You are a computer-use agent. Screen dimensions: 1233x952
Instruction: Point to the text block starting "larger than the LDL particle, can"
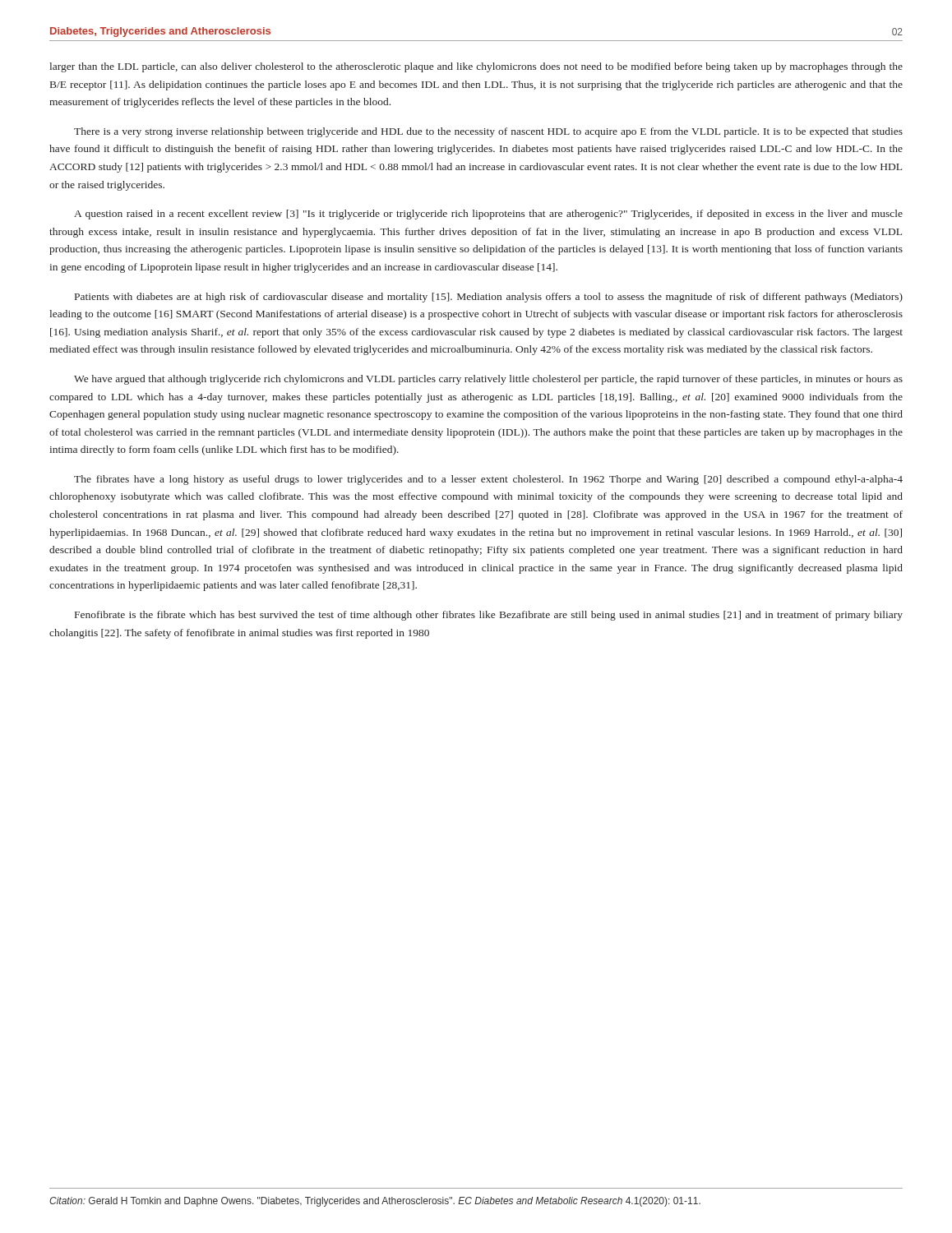476,84
